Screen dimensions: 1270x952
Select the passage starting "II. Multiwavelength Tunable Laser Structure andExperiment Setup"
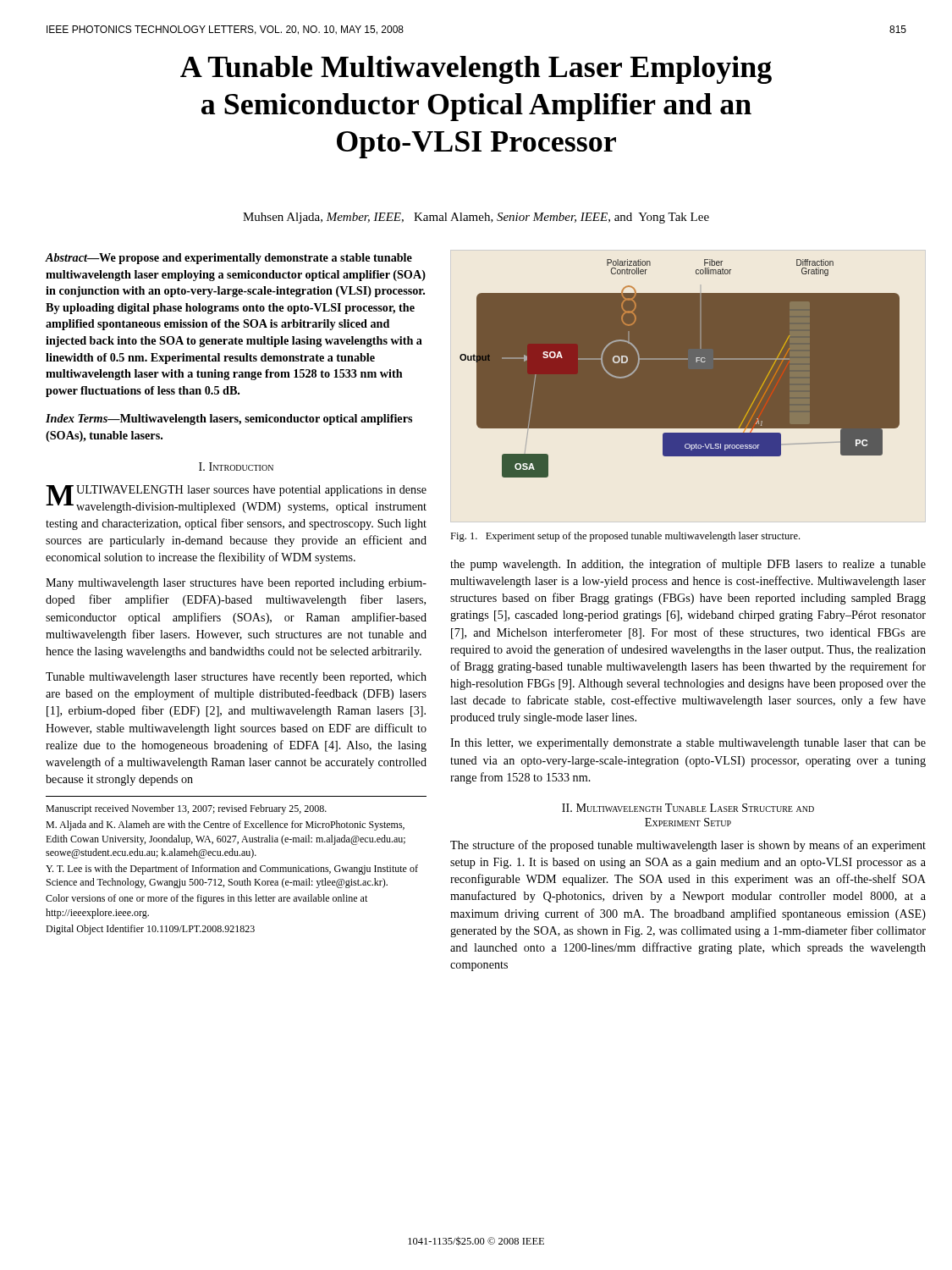pyautogui.click(x=688, y=815)
